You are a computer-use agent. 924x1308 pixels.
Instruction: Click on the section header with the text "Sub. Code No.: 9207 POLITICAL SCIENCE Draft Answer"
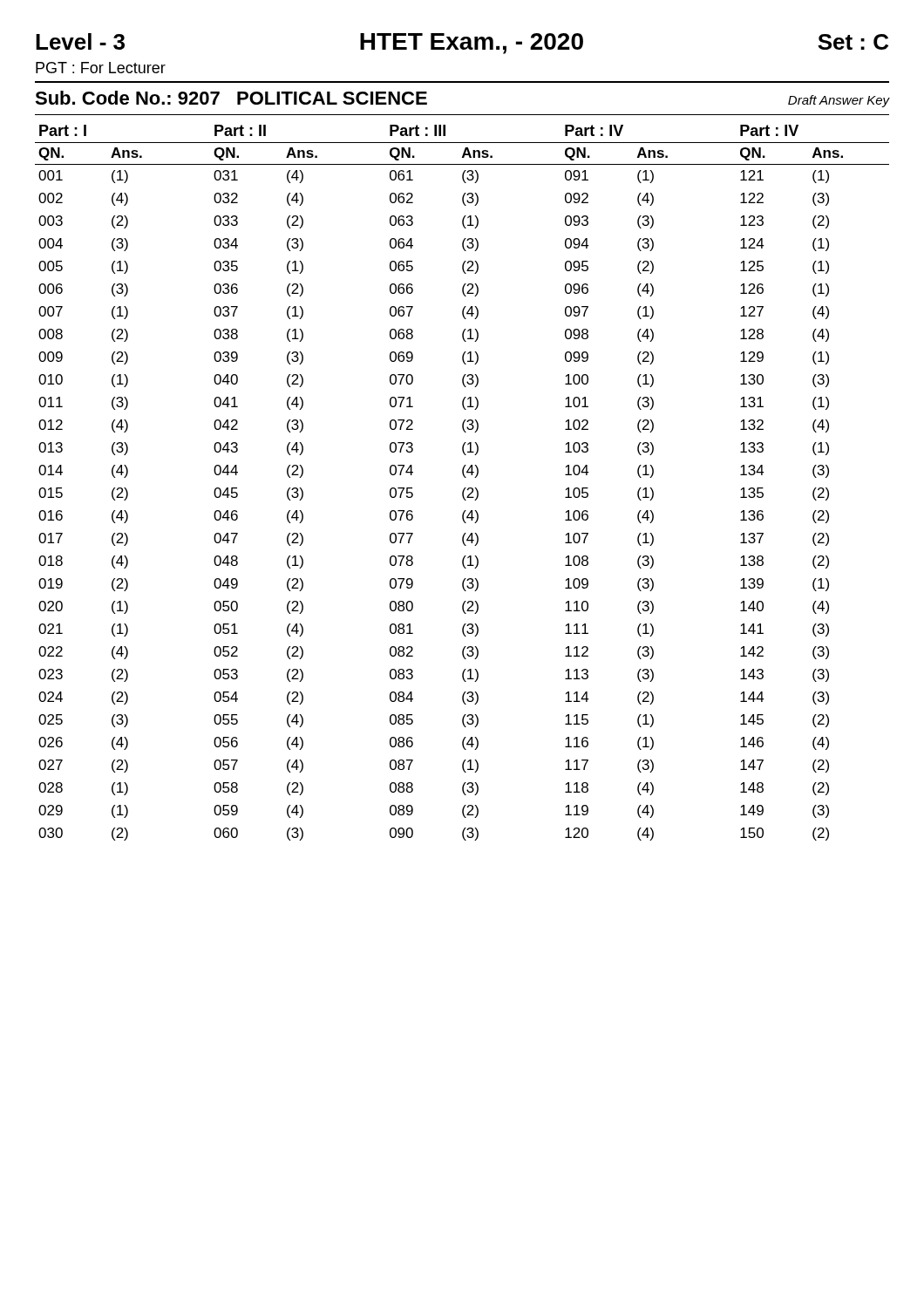[x=124, y=99]
